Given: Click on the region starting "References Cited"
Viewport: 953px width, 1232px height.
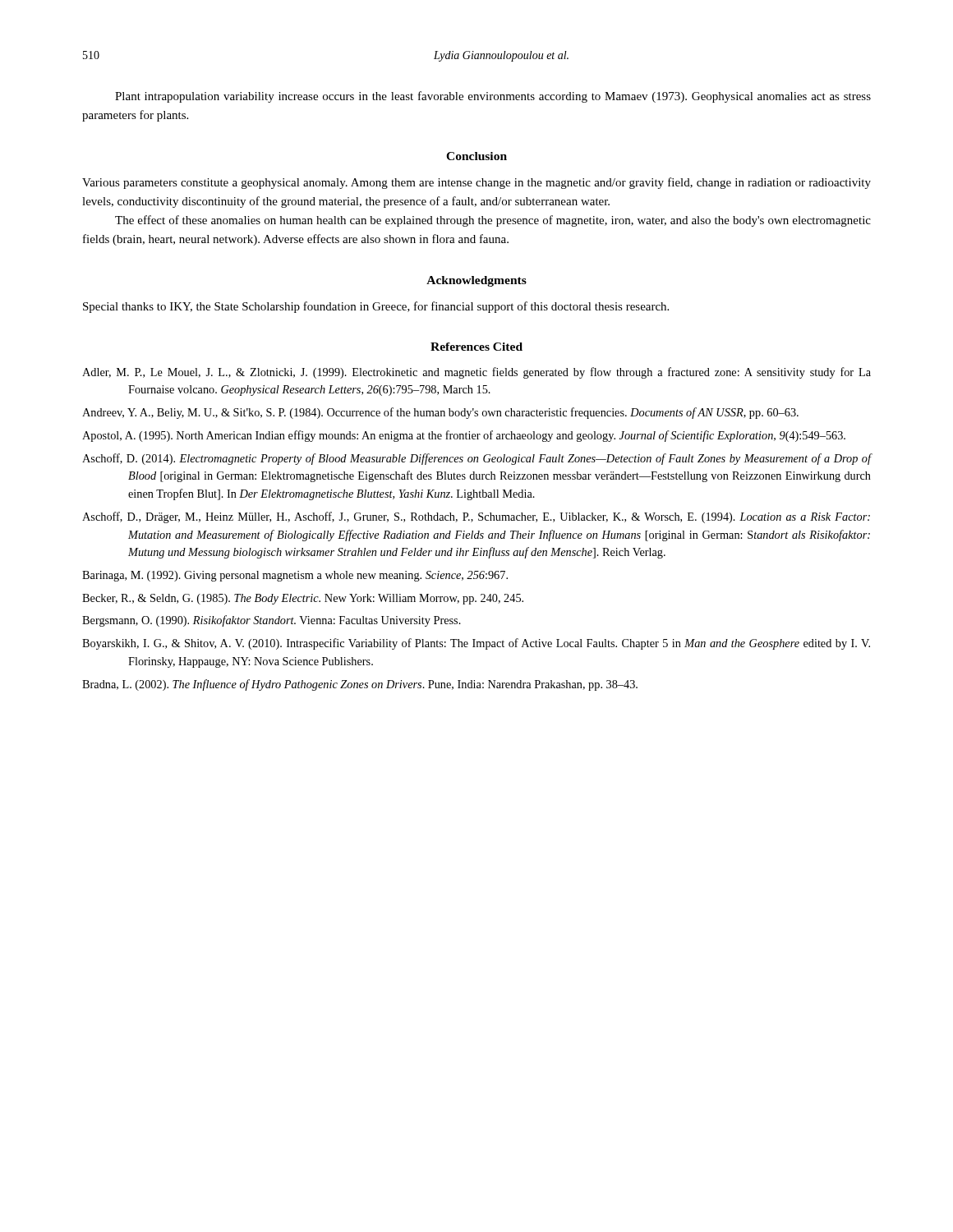Looking at the screenshot, I should click(x=476, y=346).
